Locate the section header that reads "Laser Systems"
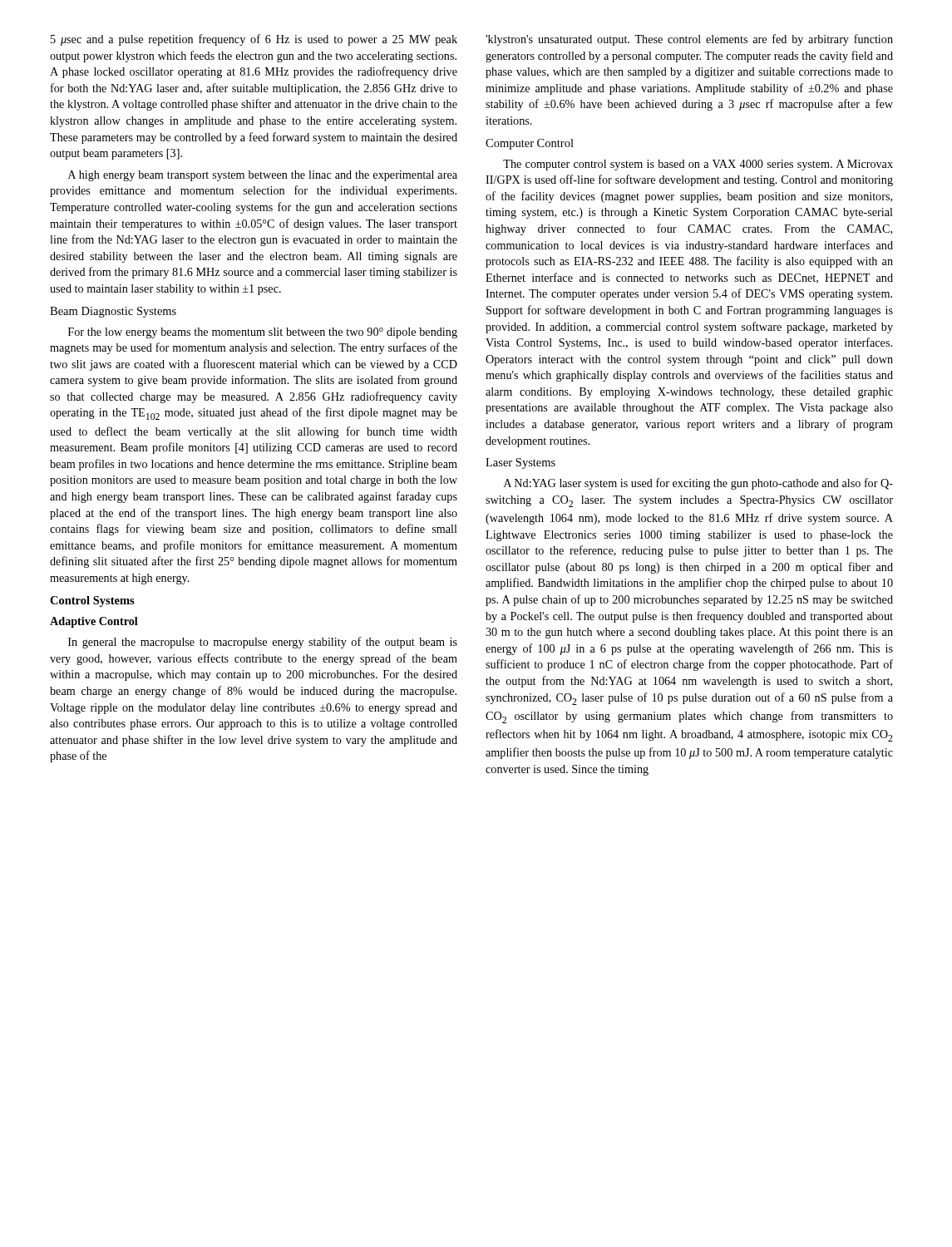 point(520,463)
